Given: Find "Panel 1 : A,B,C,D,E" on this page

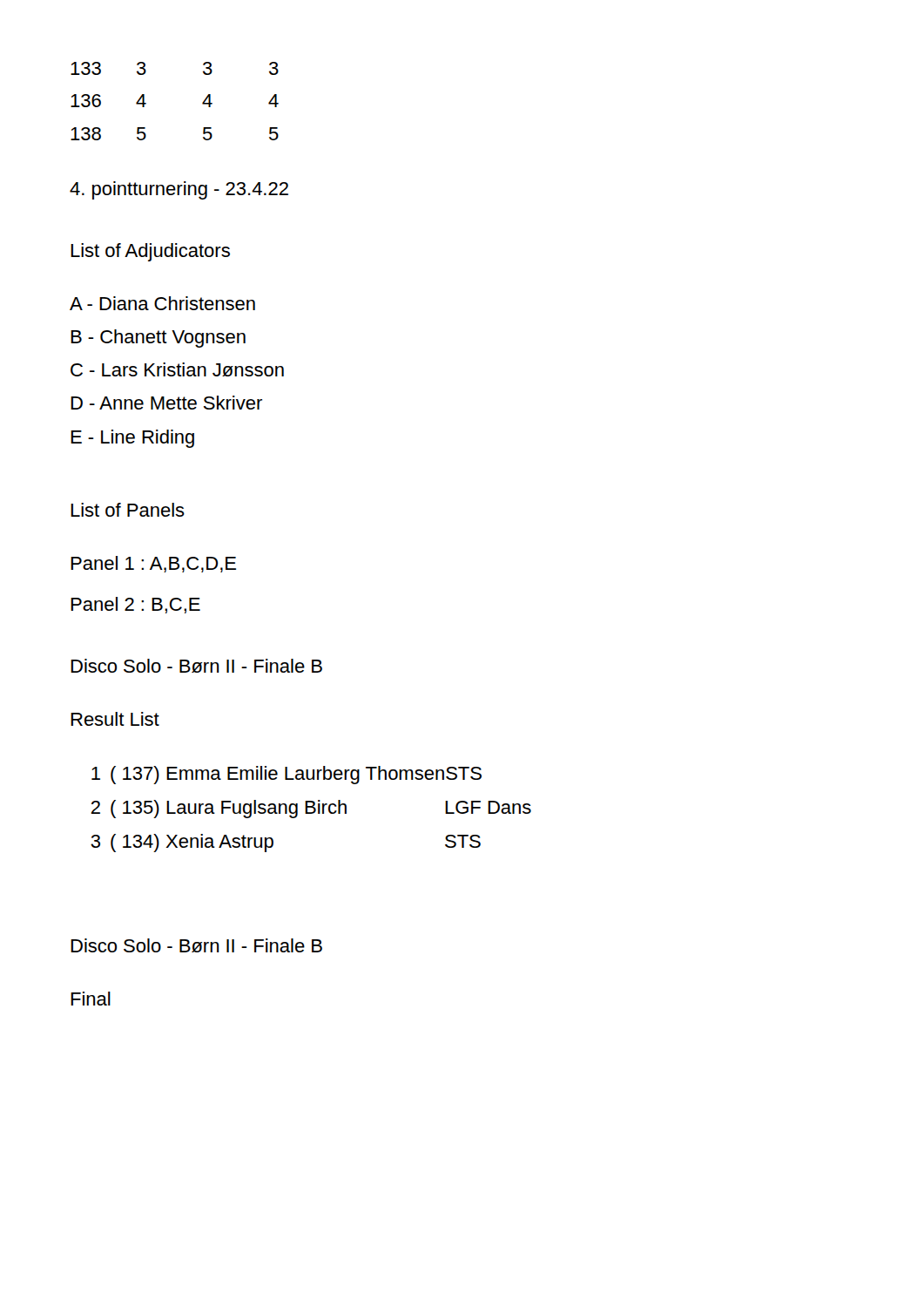Looking at the screenshot, I should (153, 563).
